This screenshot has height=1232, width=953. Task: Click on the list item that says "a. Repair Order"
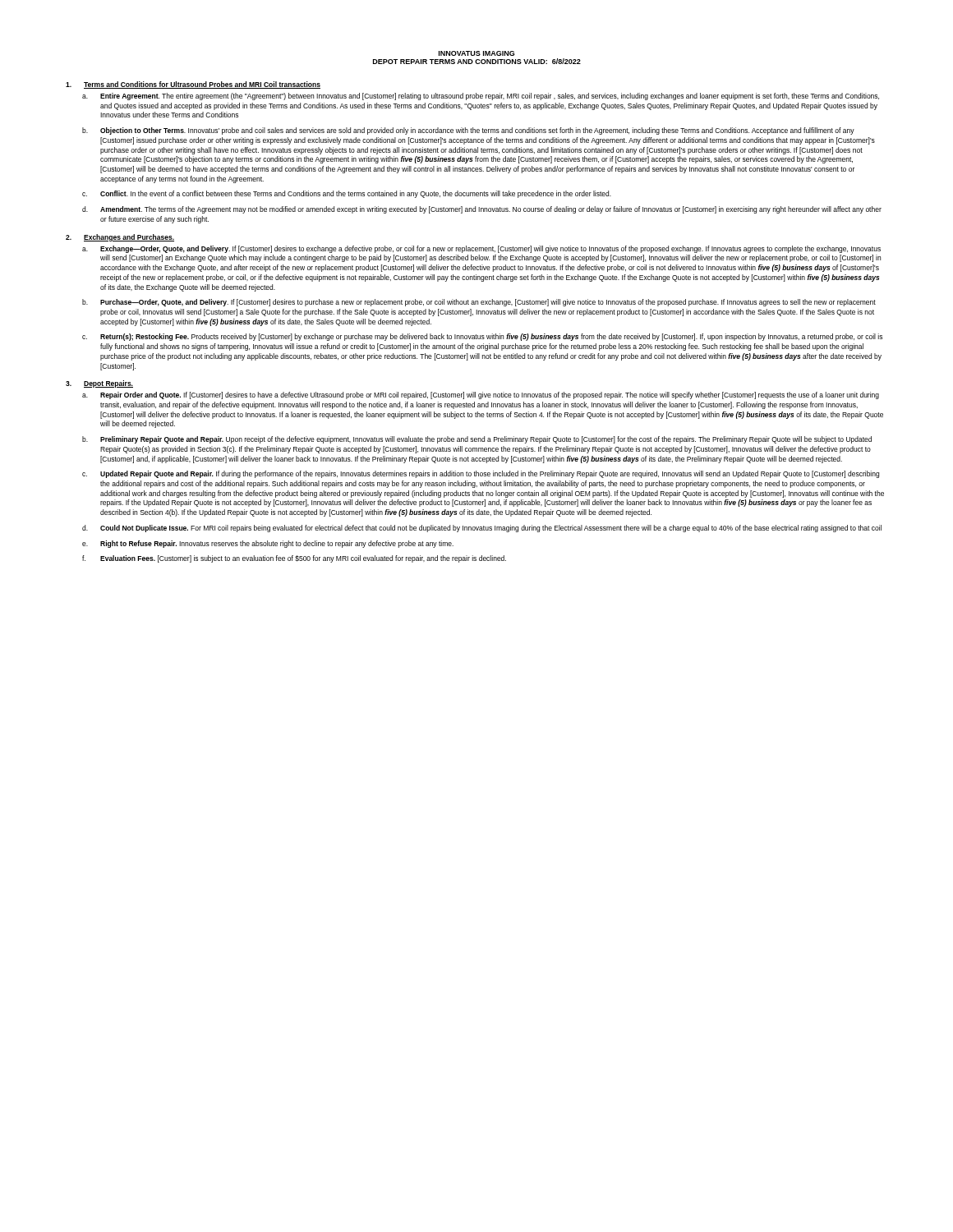coord(485,410)
